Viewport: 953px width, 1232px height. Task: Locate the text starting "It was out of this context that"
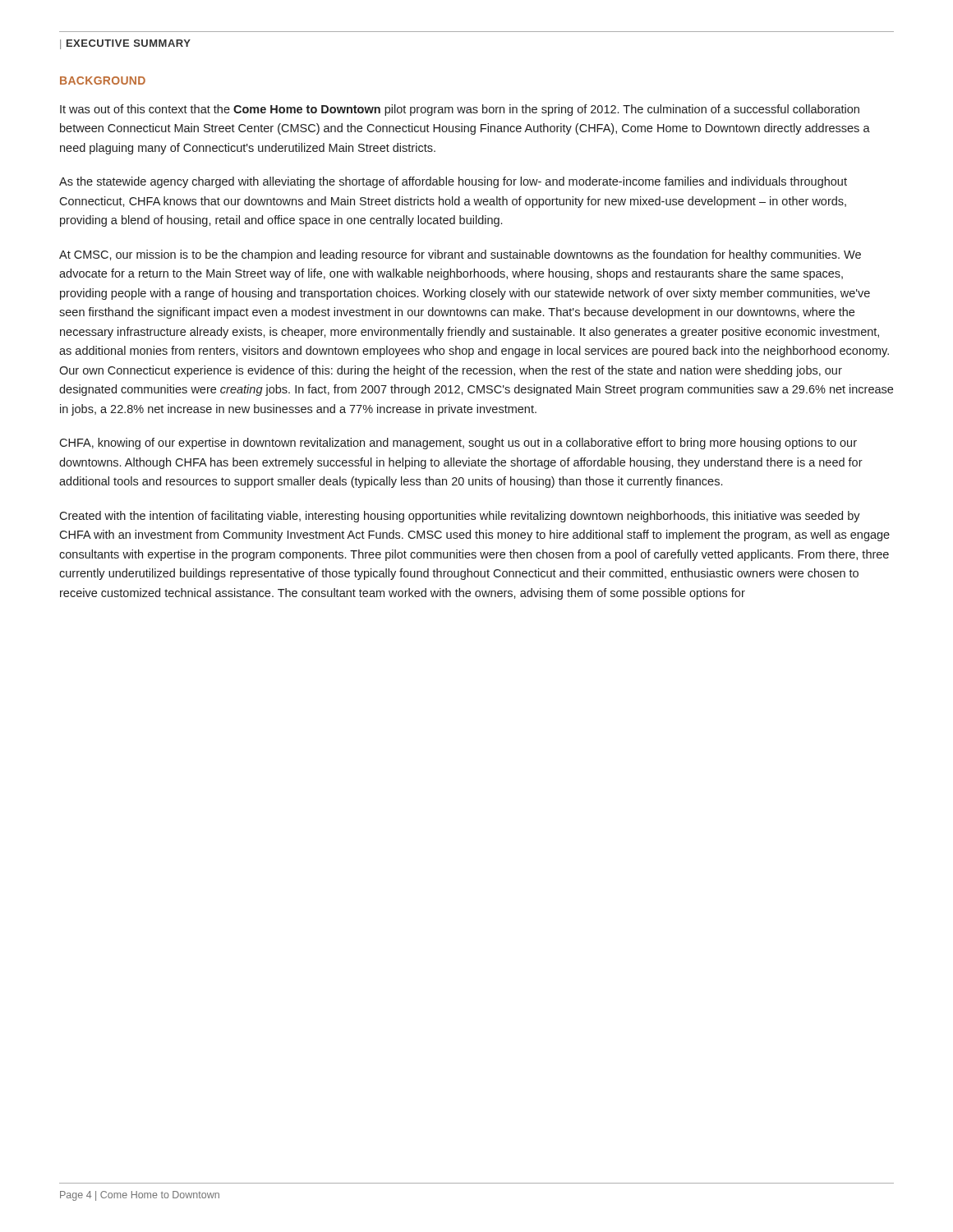pos(464,128)
